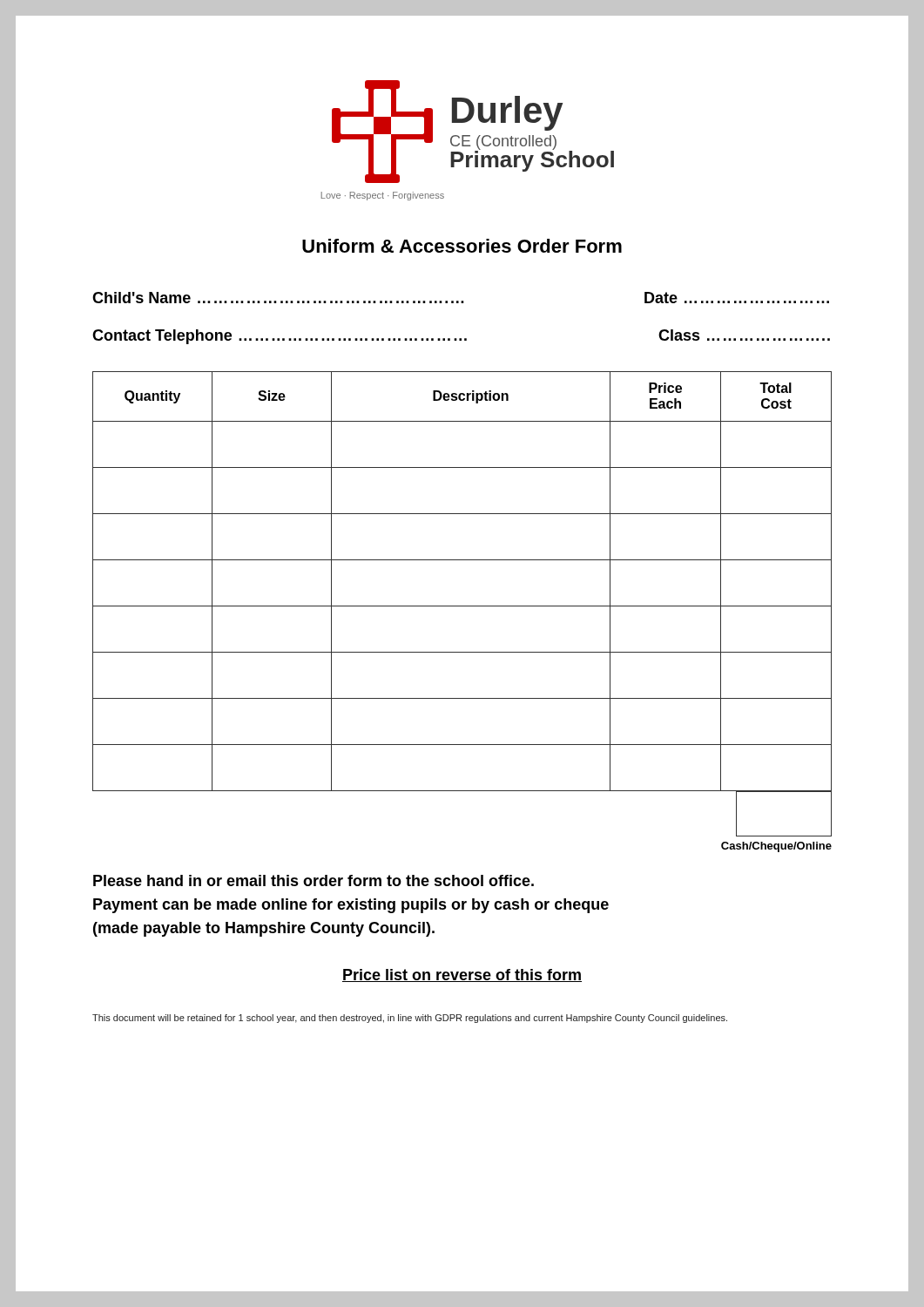
Task: Select the table that reads "Price Each"
Action: [462, 581]
